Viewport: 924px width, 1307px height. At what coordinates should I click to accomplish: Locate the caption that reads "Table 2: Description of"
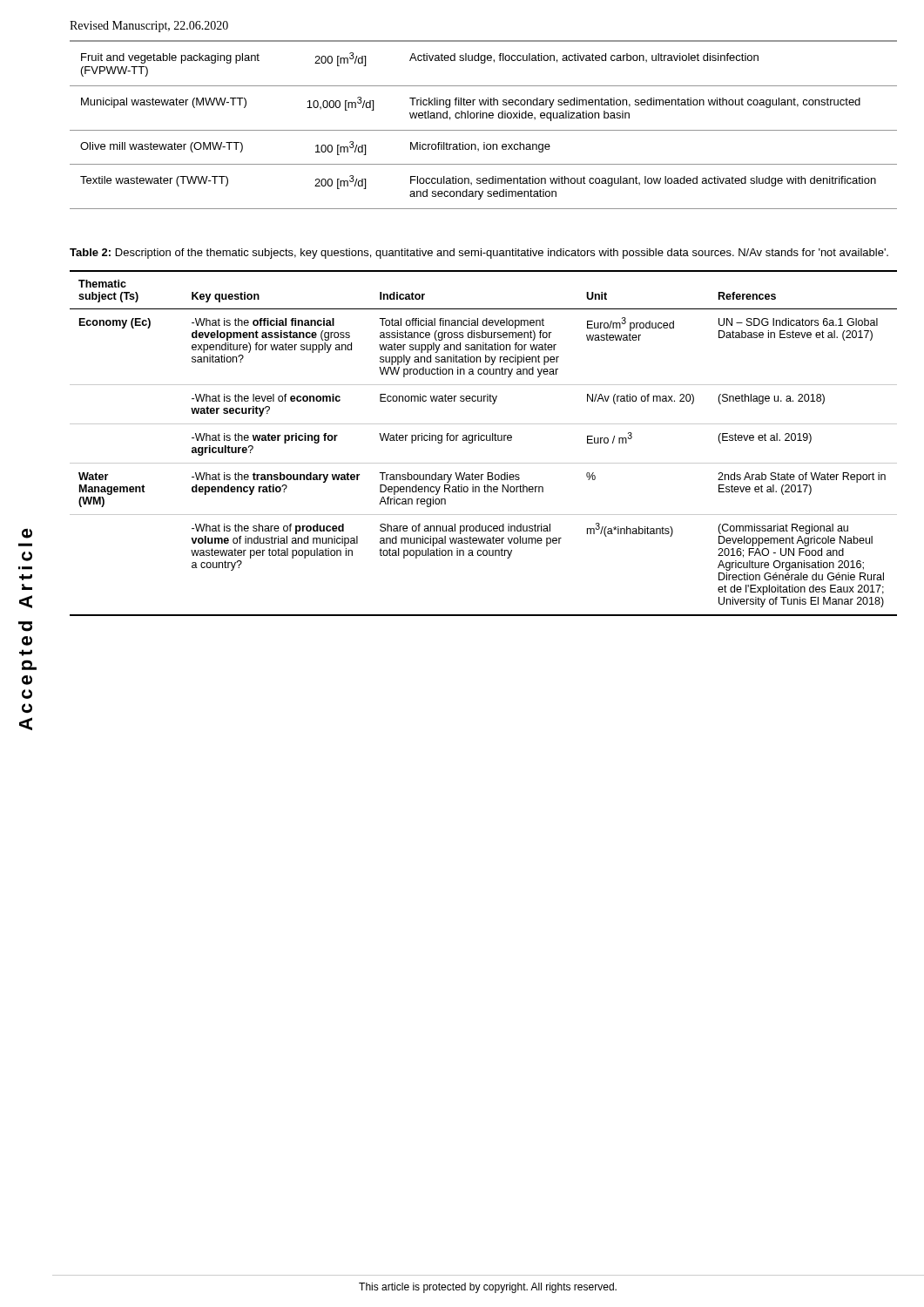click(x=479, y=253)
